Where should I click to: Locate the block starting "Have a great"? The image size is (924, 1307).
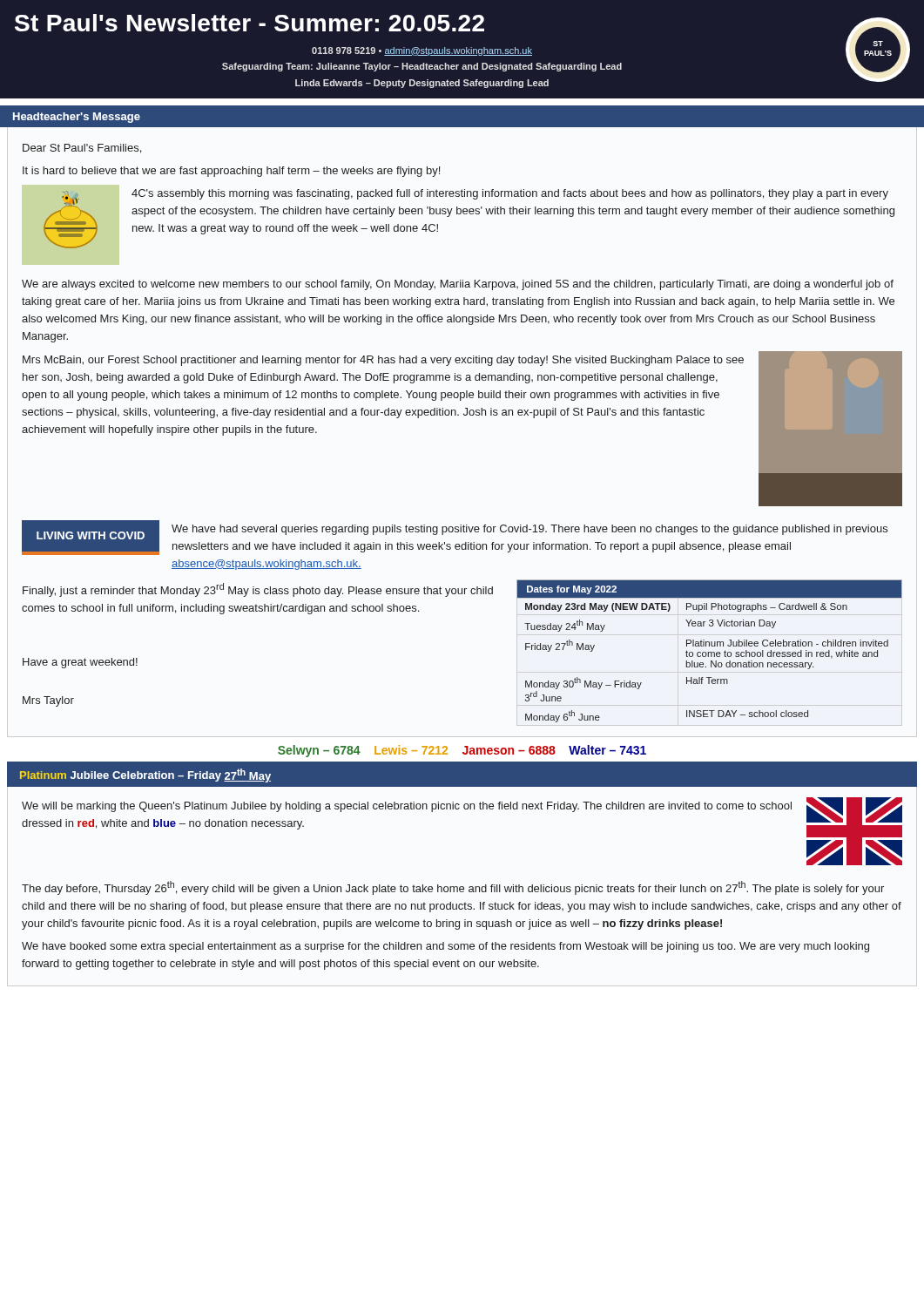[x=80, y=663]
